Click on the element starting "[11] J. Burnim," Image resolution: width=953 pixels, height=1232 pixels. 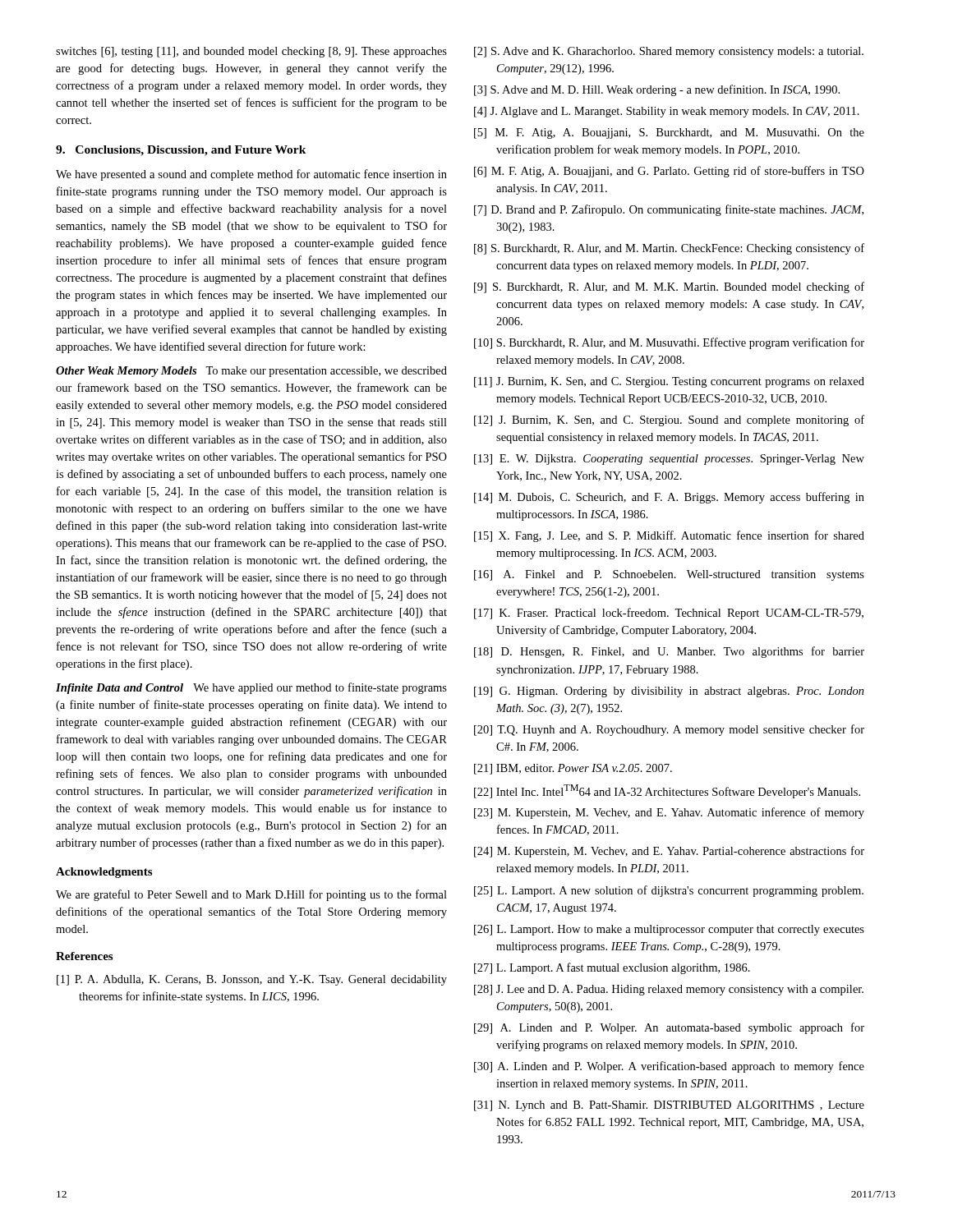point(669,390)
